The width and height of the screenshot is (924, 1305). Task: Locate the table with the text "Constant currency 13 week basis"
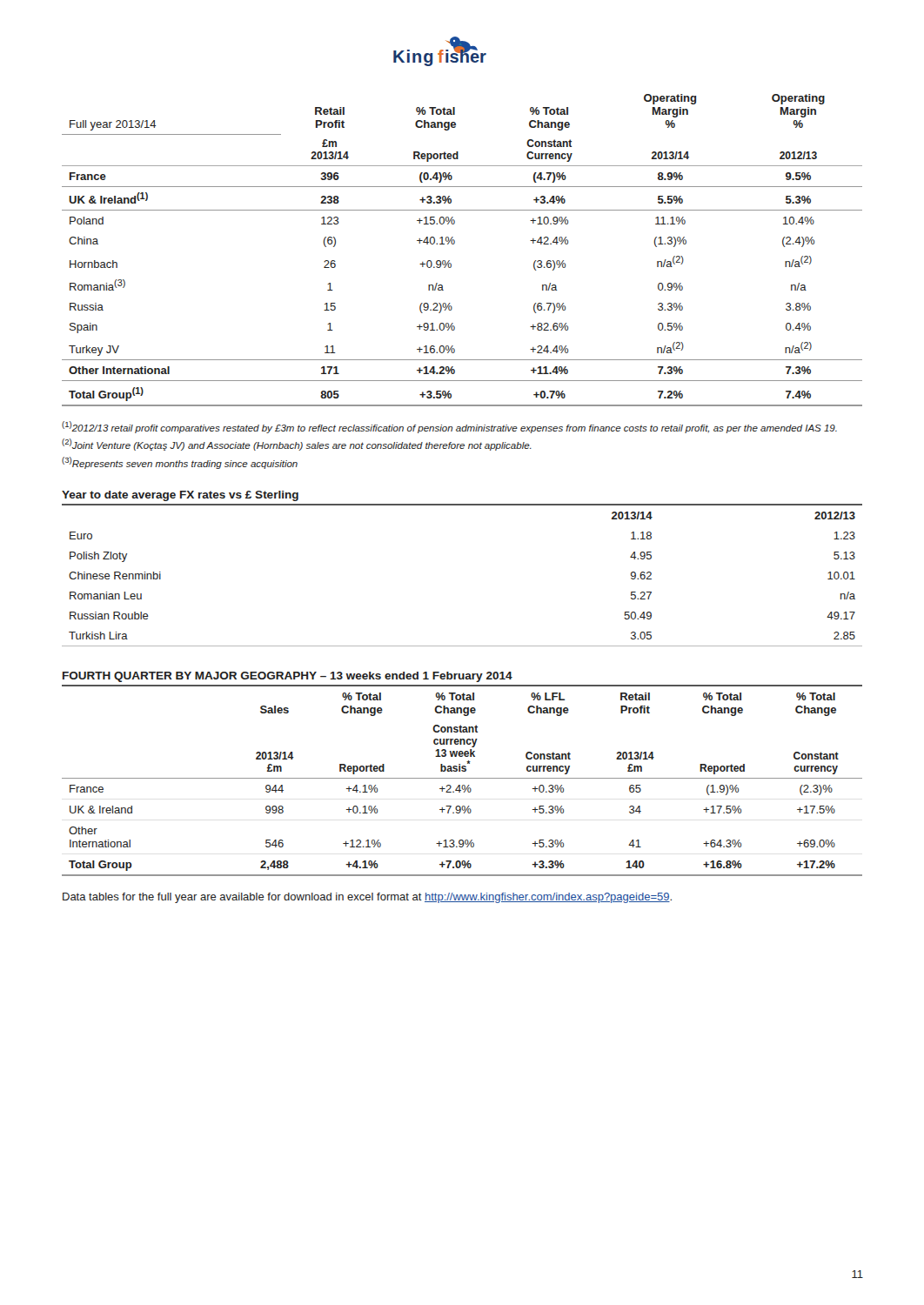pos(462,781)
